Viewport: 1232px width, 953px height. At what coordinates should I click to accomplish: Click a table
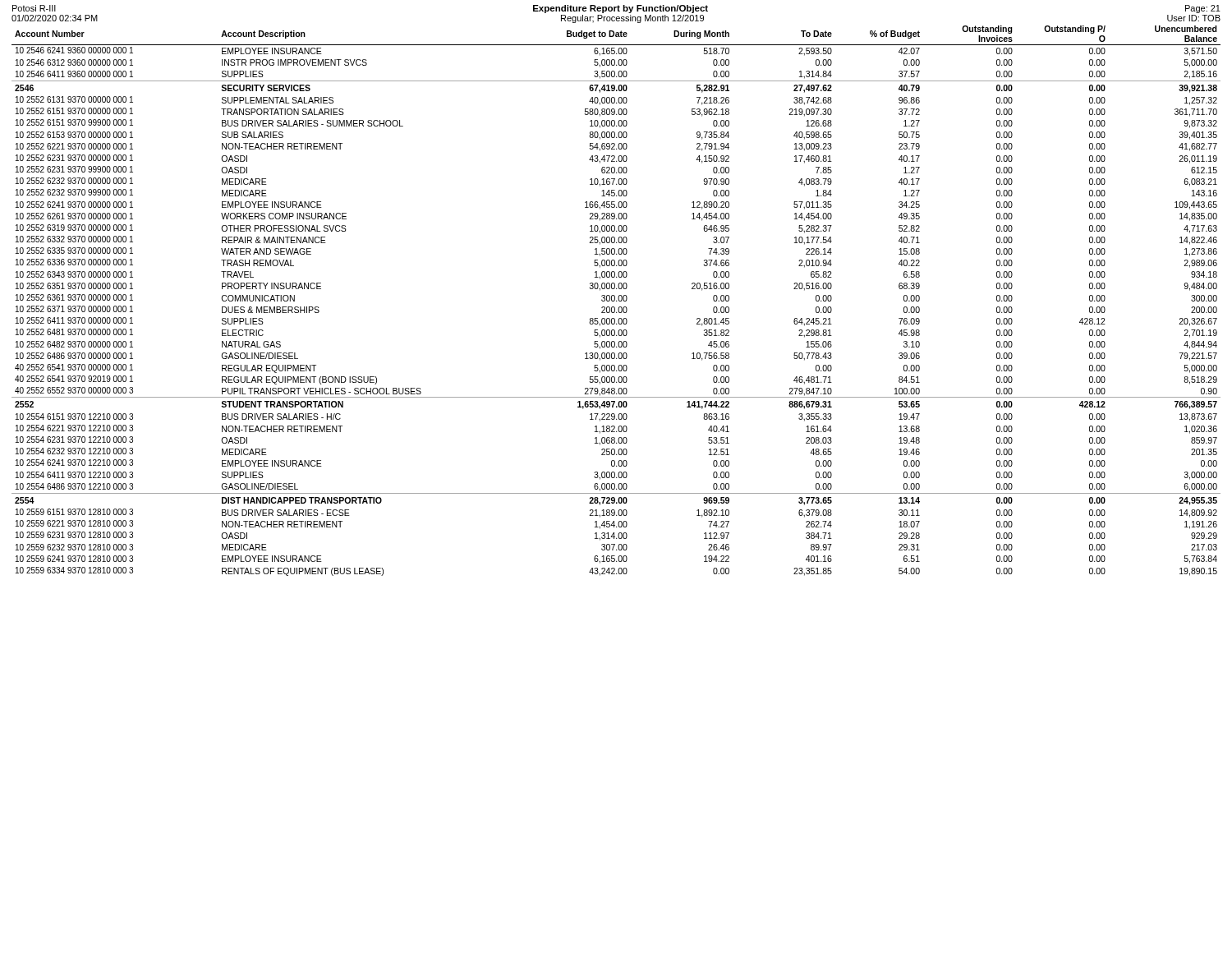[x=616, y=300]
